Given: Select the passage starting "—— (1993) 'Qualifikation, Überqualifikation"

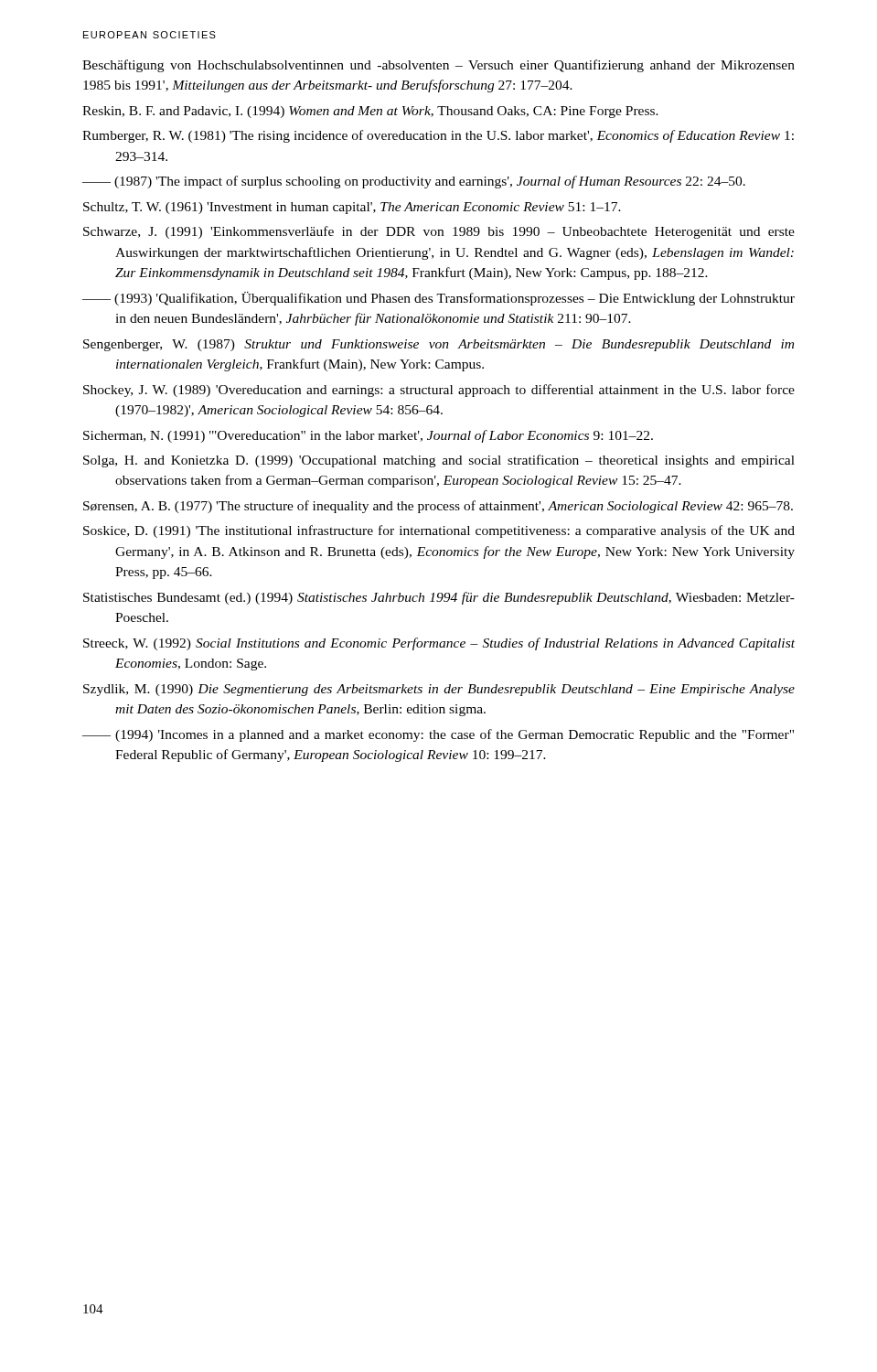Looking at the screenshot, I should coord(438,308).
